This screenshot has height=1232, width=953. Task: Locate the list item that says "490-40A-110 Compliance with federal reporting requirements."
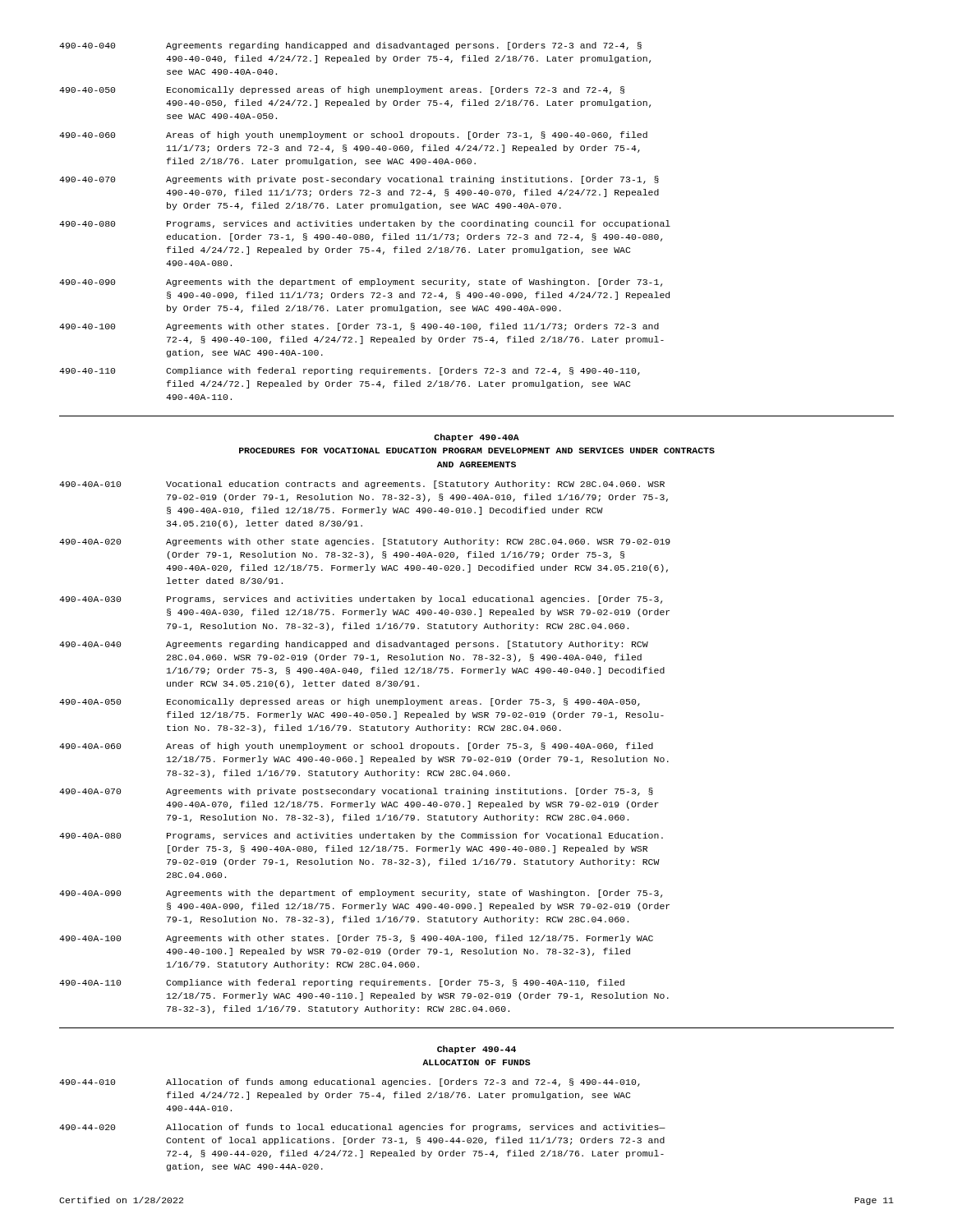point(476,996)
